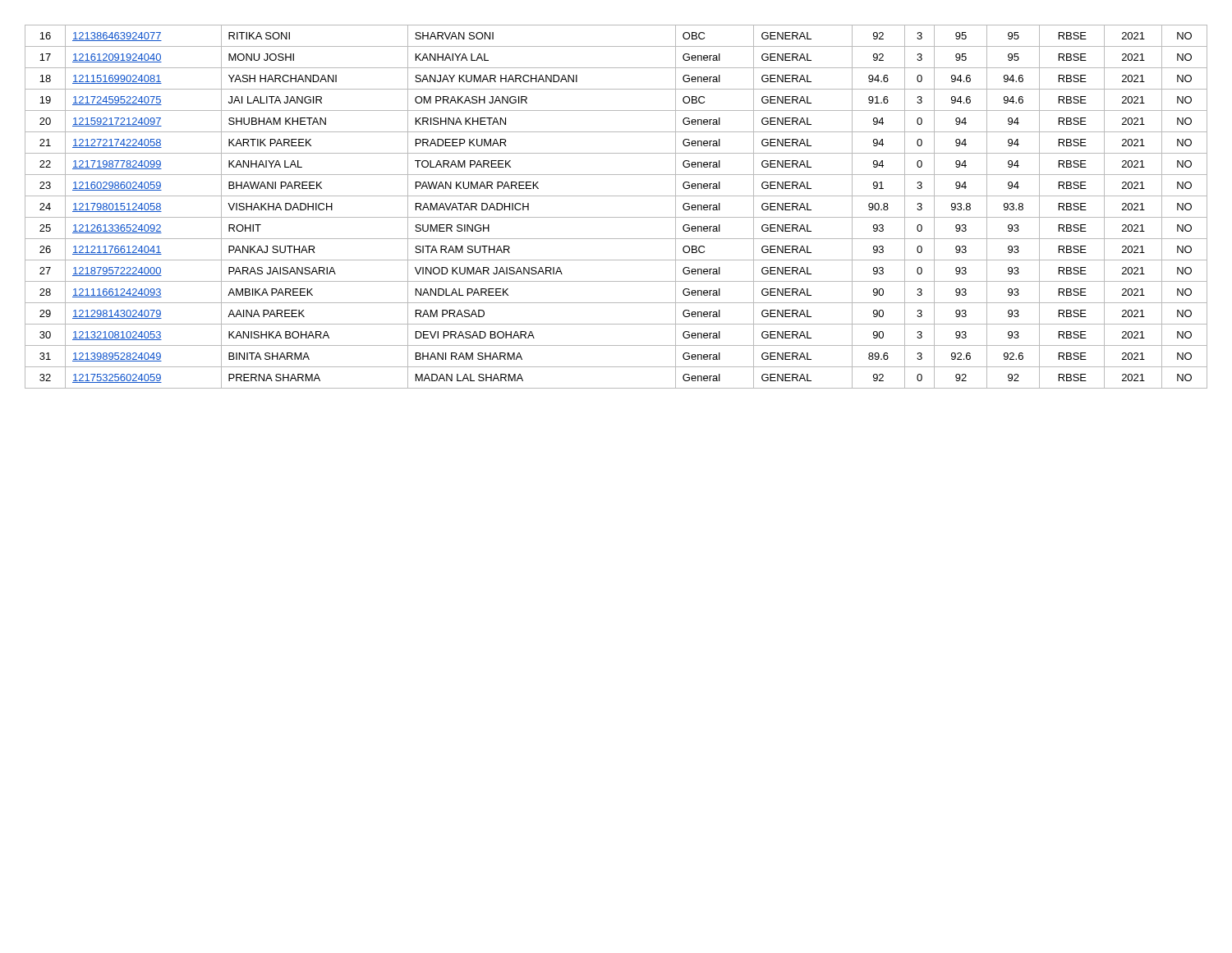
Task: Find the table that mentions "AMBIKA PAREEK"
Action: point(616,207)
